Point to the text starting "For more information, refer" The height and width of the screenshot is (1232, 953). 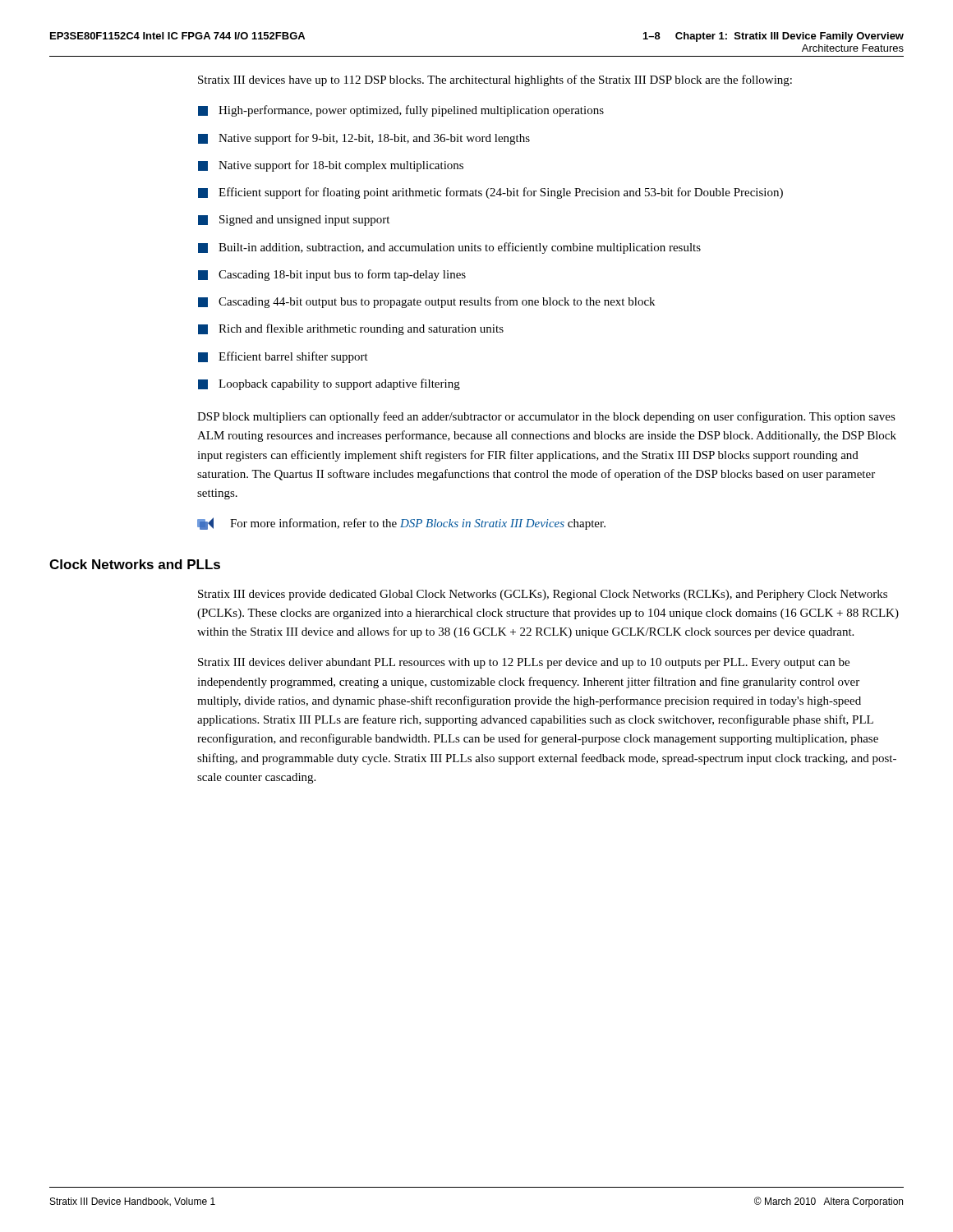(x=402, y=526)
